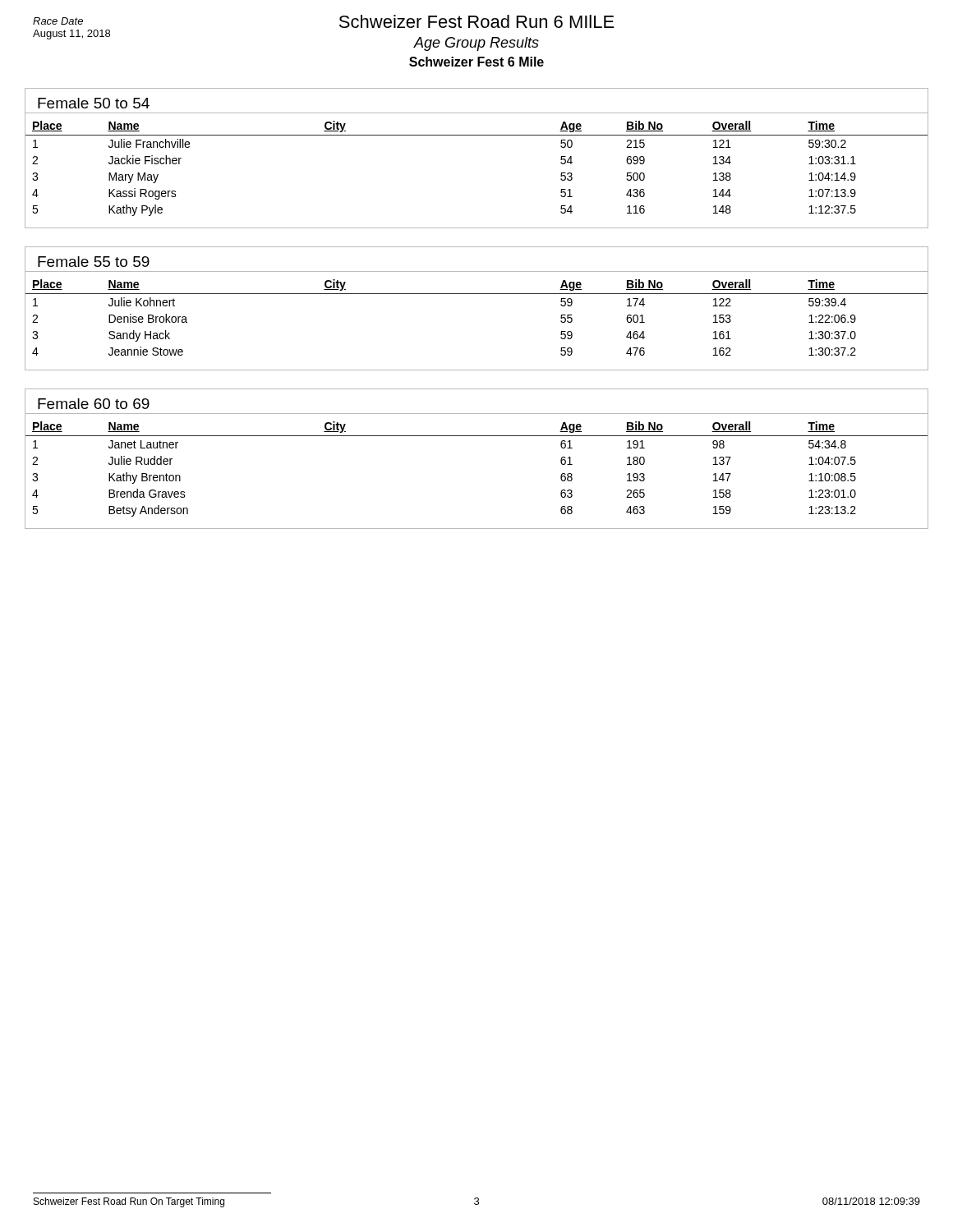Point to the element starting "Schweizer Fest 6 Mile"
This screenshot has height=1232, width=953.
coord(476,62)
